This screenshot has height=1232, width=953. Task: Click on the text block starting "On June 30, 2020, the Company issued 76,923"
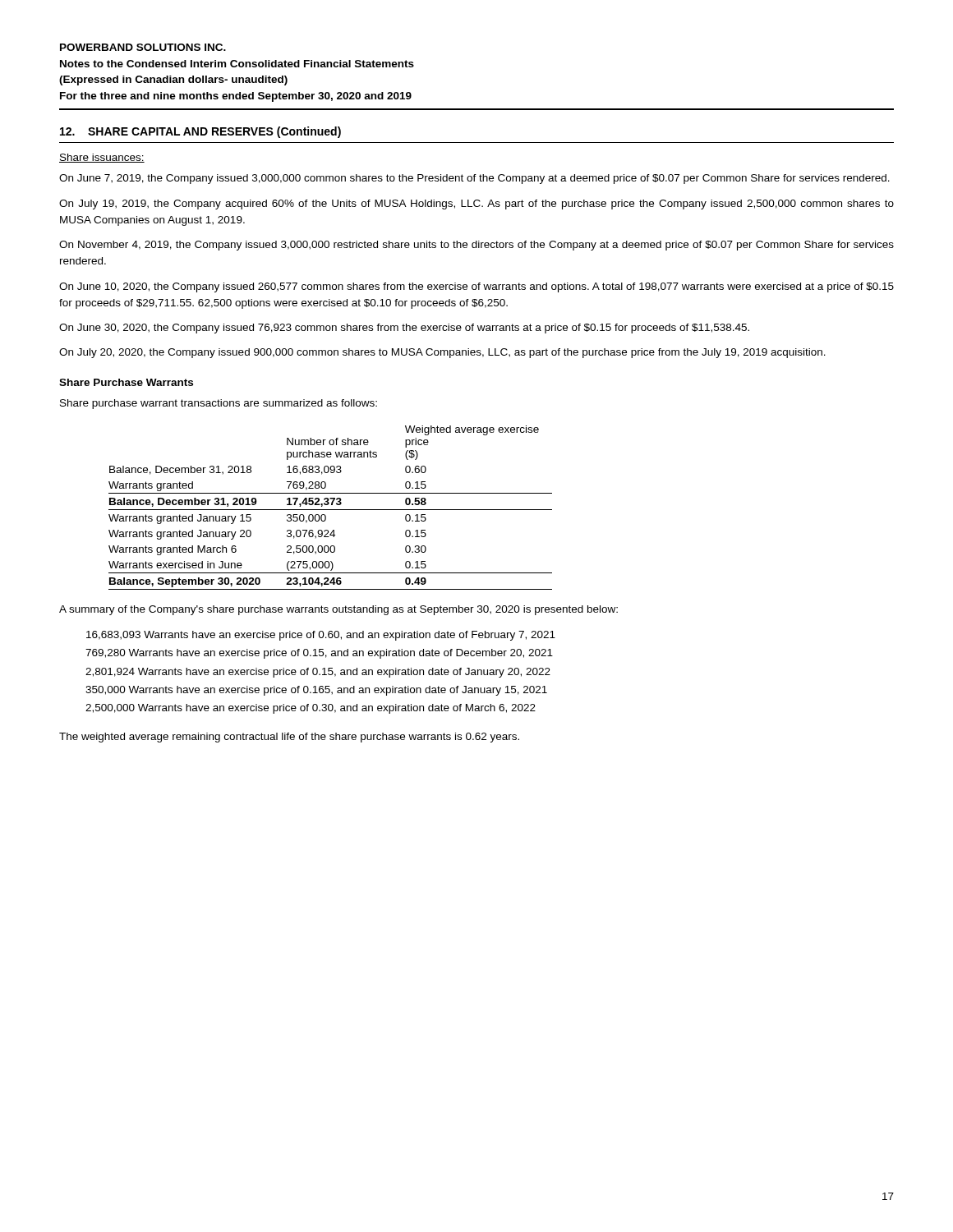coord(405,327)
